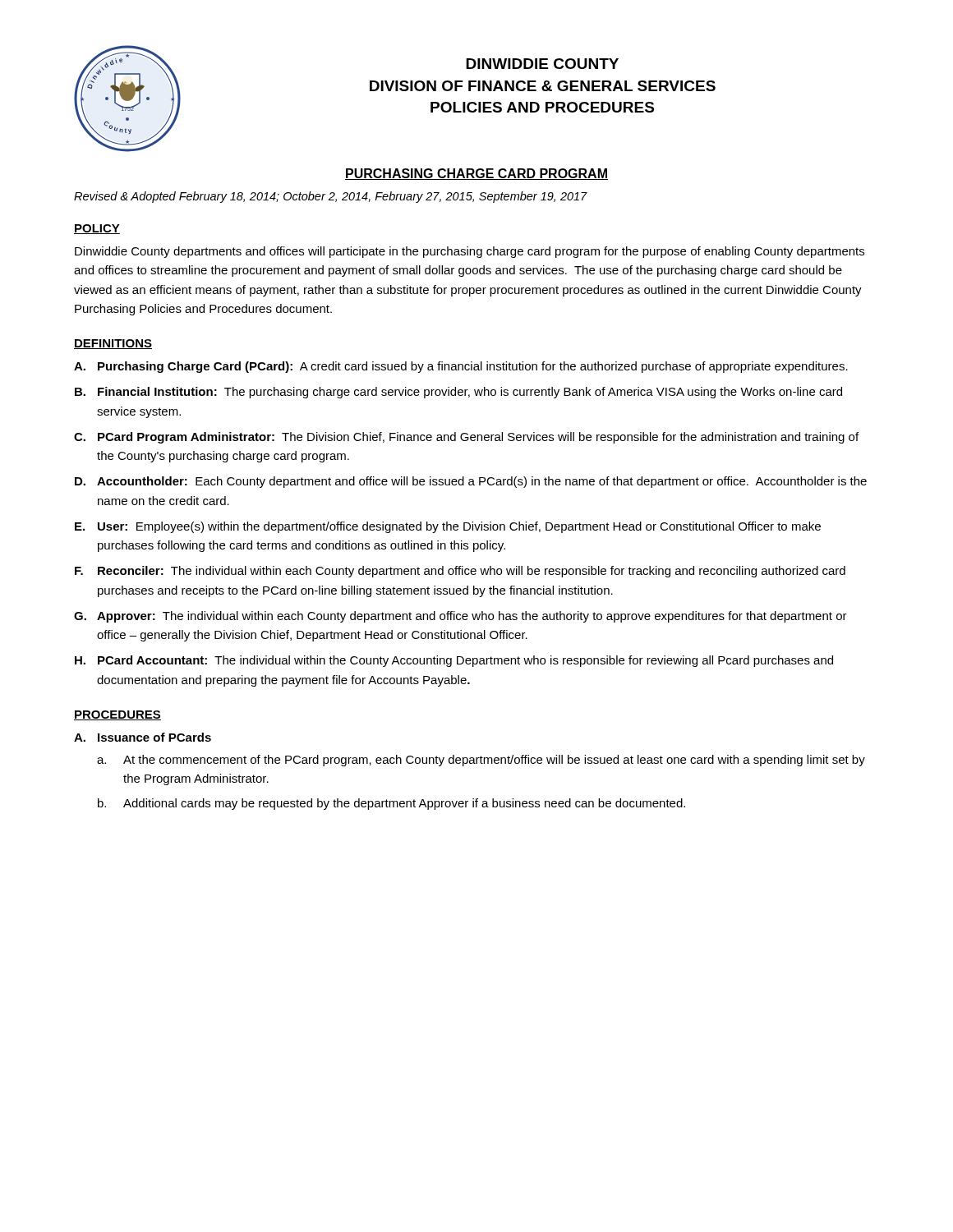Screen dimensions: 1232x953
Task: Click the passage that begins "b. Additional cards"
Action: click(488, 803)
